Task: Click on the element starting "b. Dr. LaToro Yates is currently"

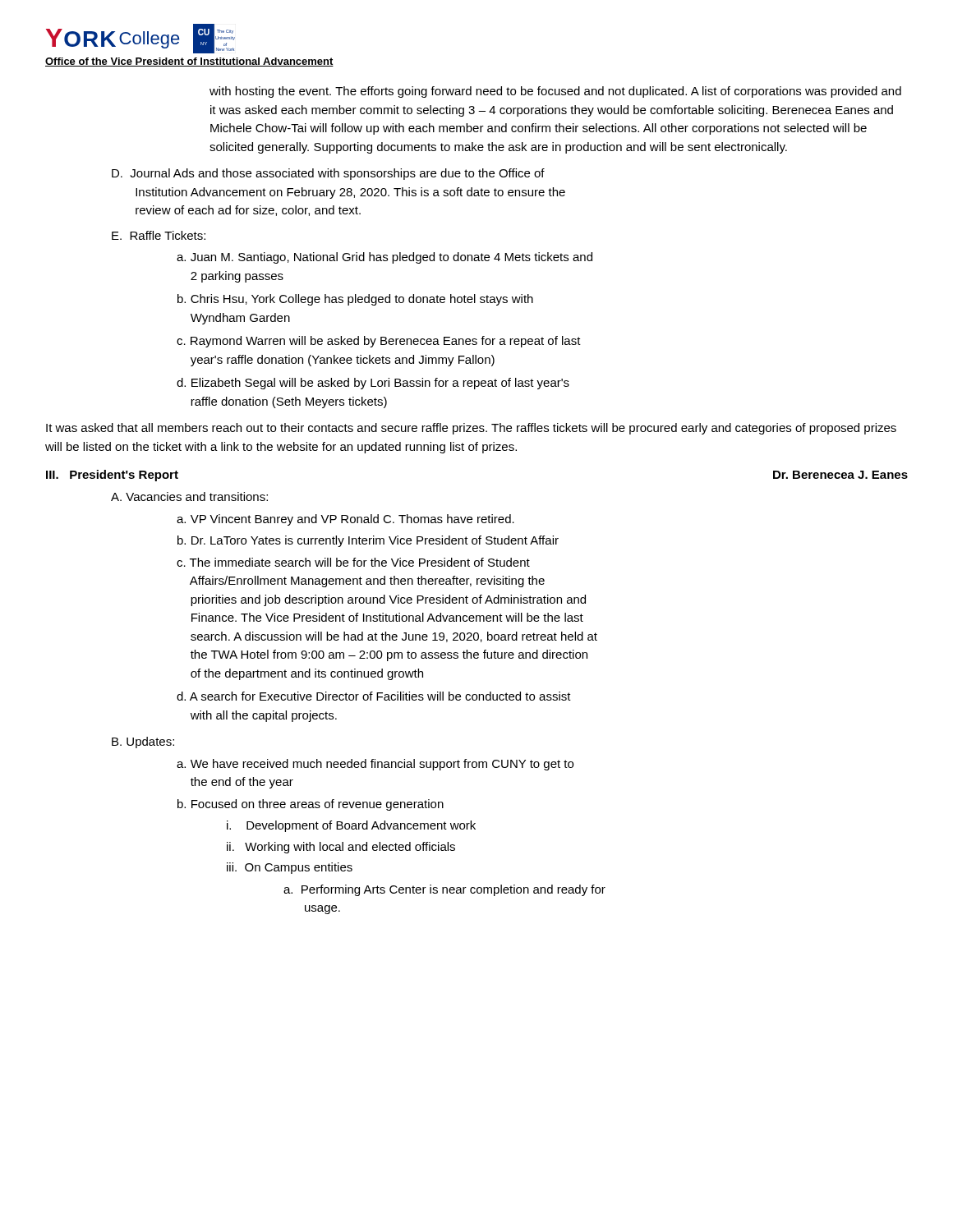Action: (368, 540)
